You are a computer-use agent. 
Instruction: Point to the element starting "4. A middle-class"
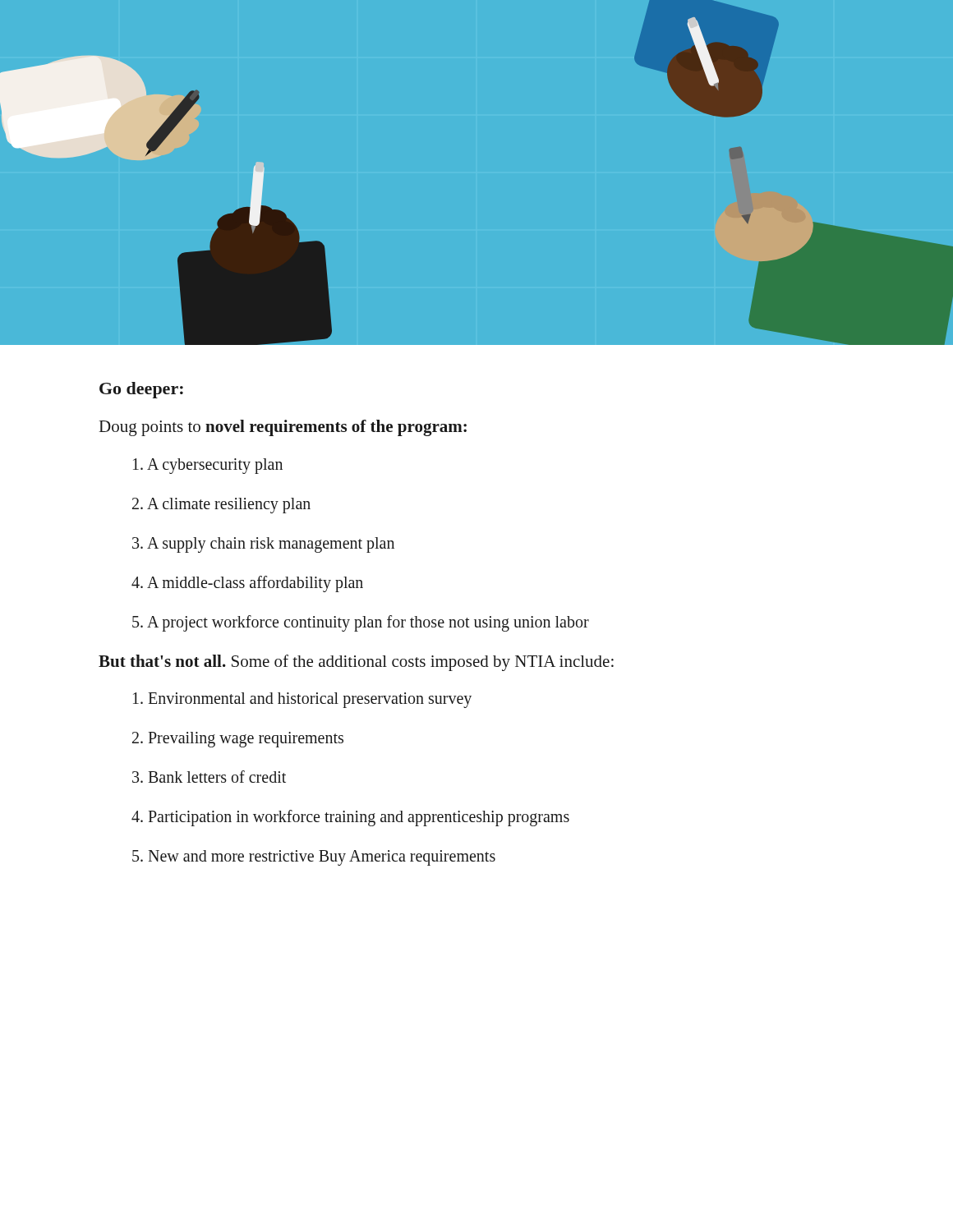pos(247,582)
